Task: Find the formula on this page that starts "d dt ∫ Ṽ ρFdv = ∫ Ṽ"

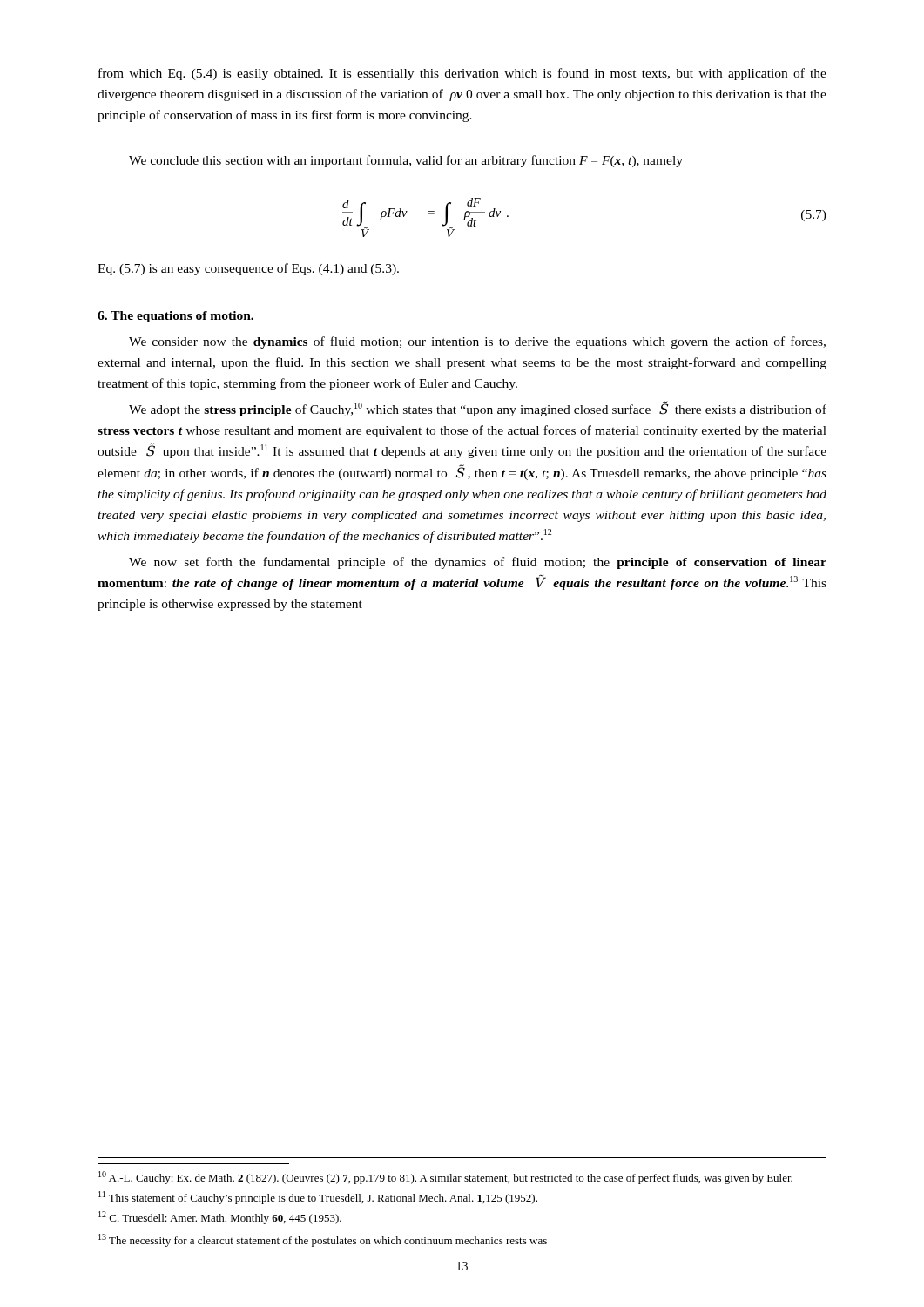Action: coord(462,214)
